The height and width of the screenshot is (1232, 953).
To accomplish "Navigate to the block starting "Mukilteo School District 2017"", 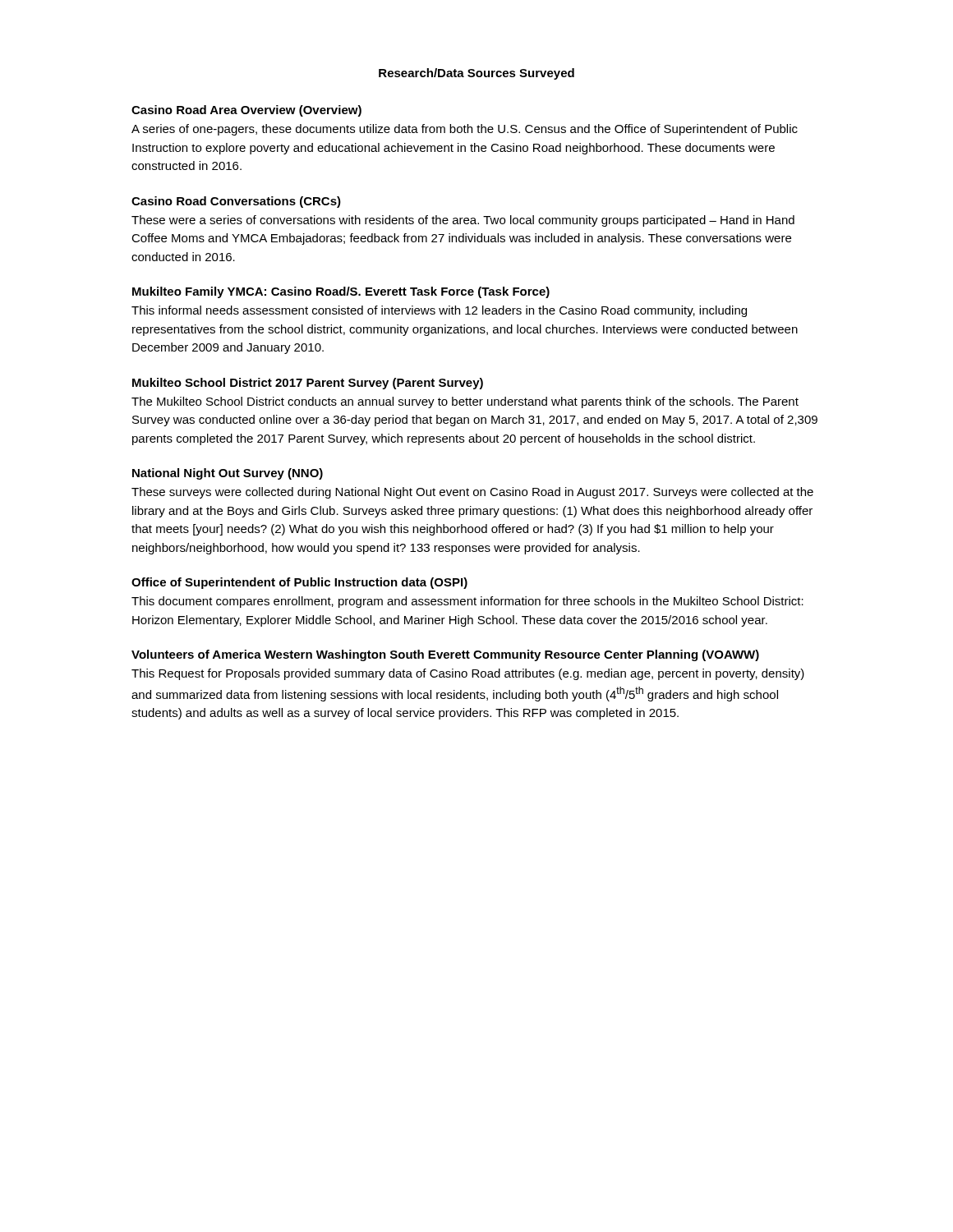I will (x=307, y=382).
